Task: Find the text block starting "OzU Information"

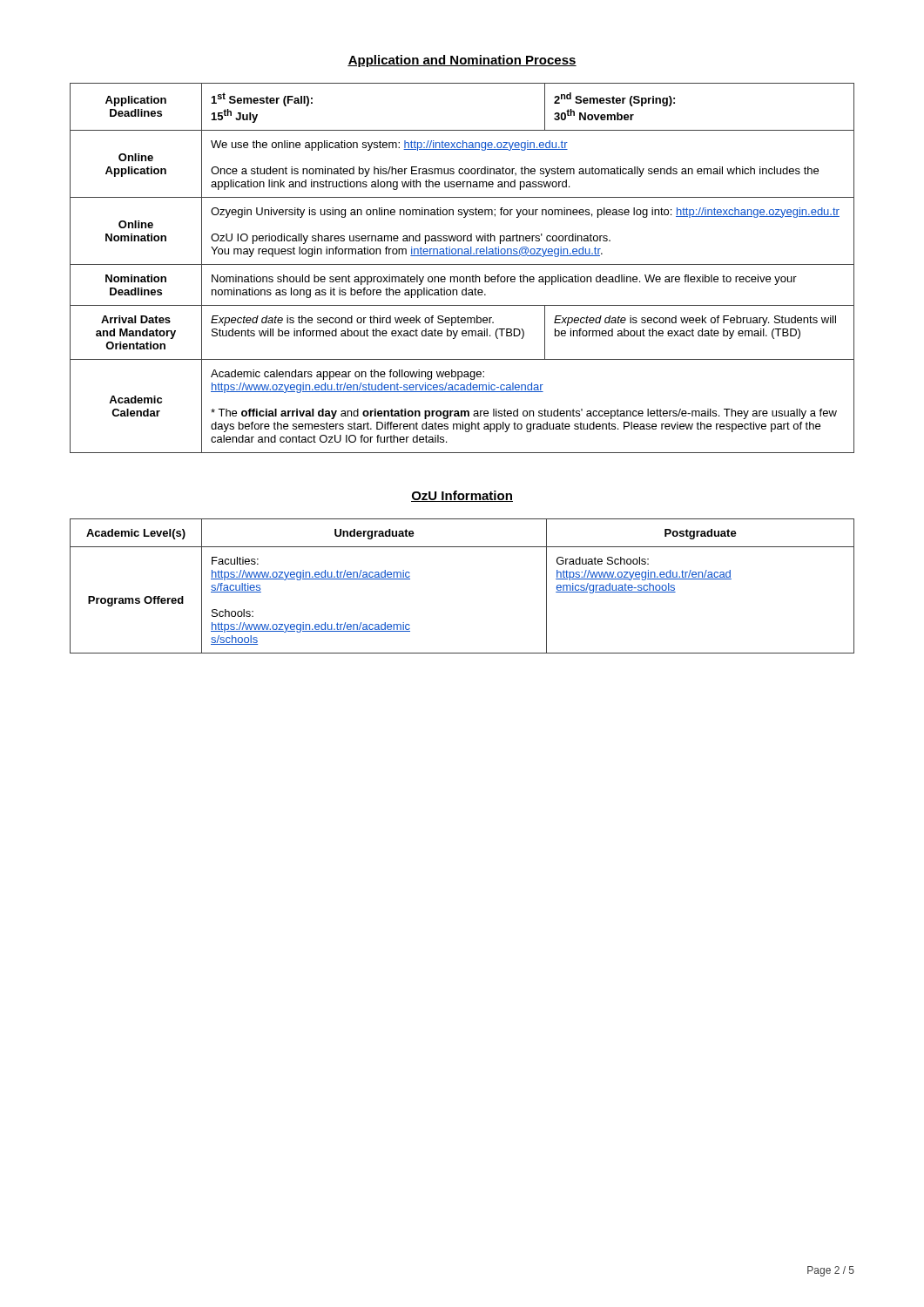Action: coord(462,495)
